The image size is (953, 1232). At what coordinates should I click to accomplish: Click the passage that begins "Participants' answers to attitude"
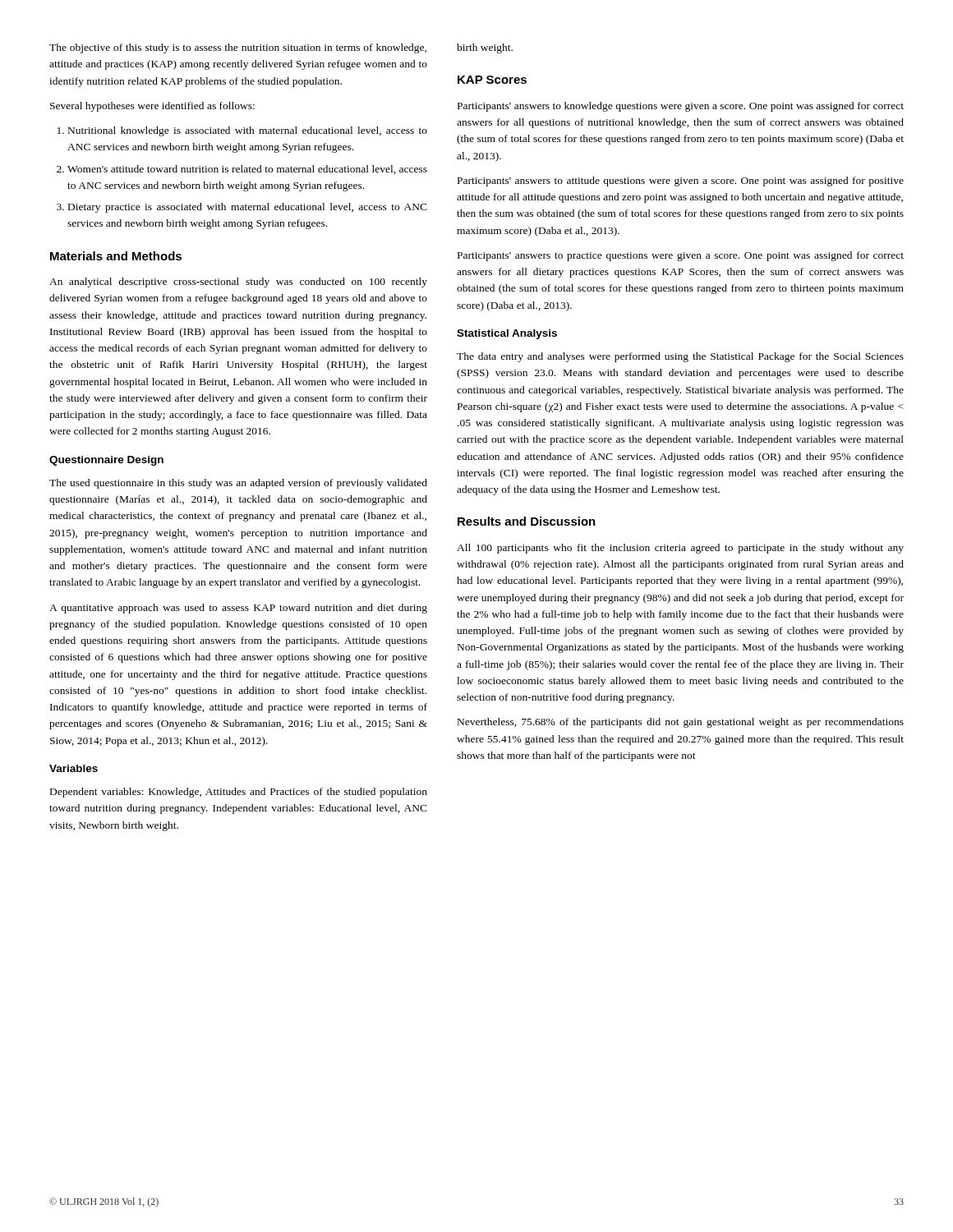[680, 205]
